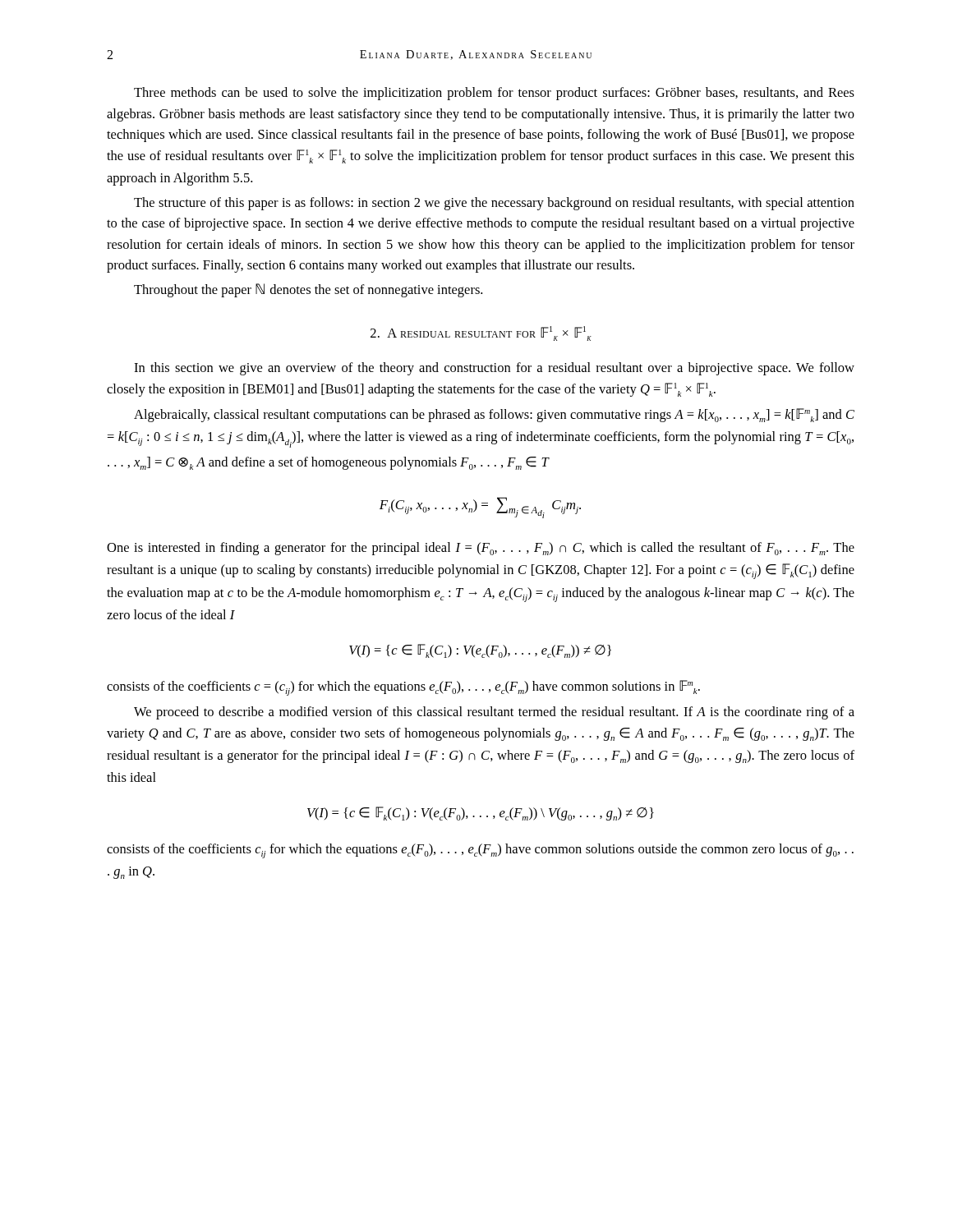Find the block starting "We proceed to describe a modified"
The height and width of the screenshot is (1232, 953).
click(481, 745)
